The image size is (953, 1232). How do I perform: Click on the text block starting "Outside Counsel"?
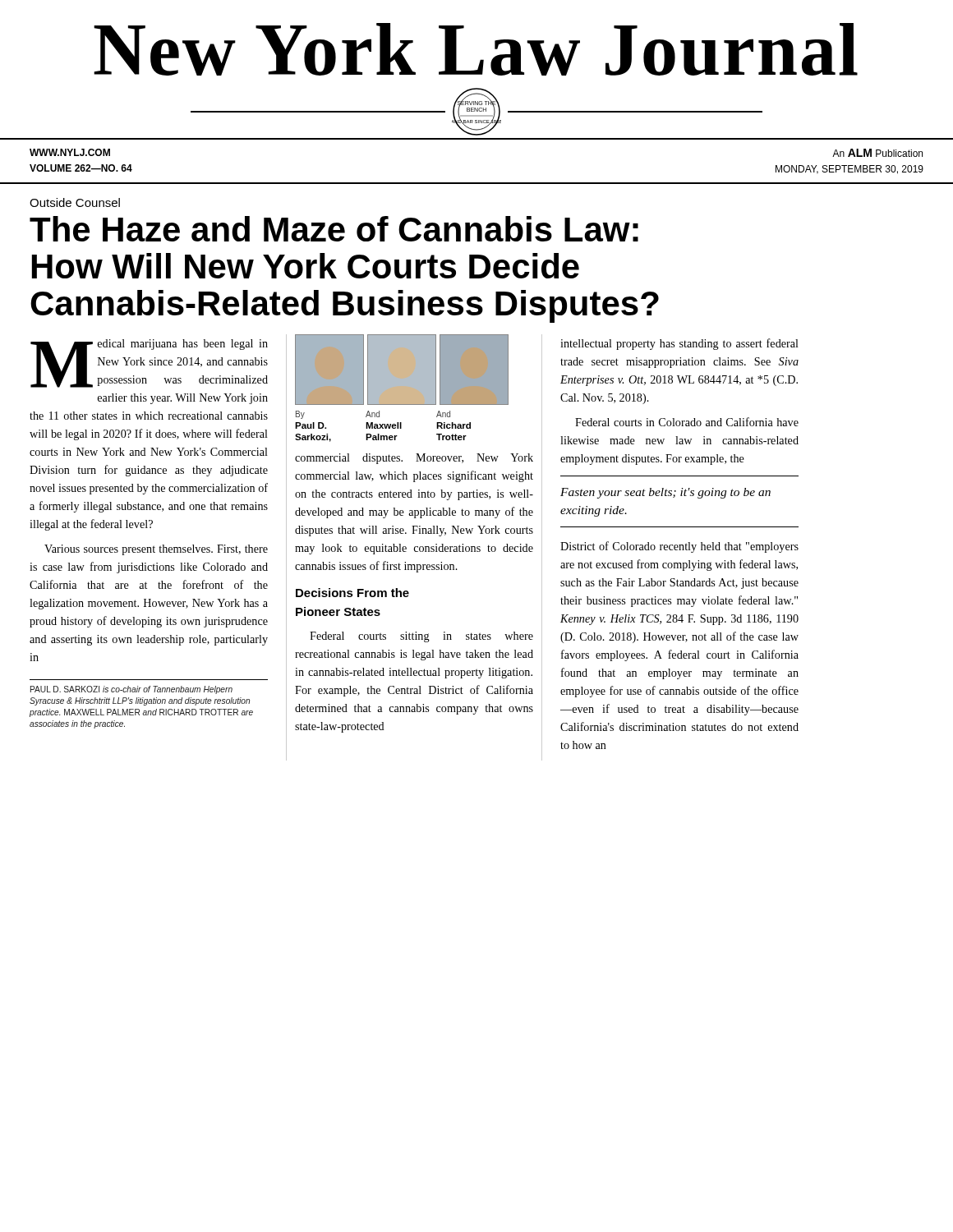point(75,202)
